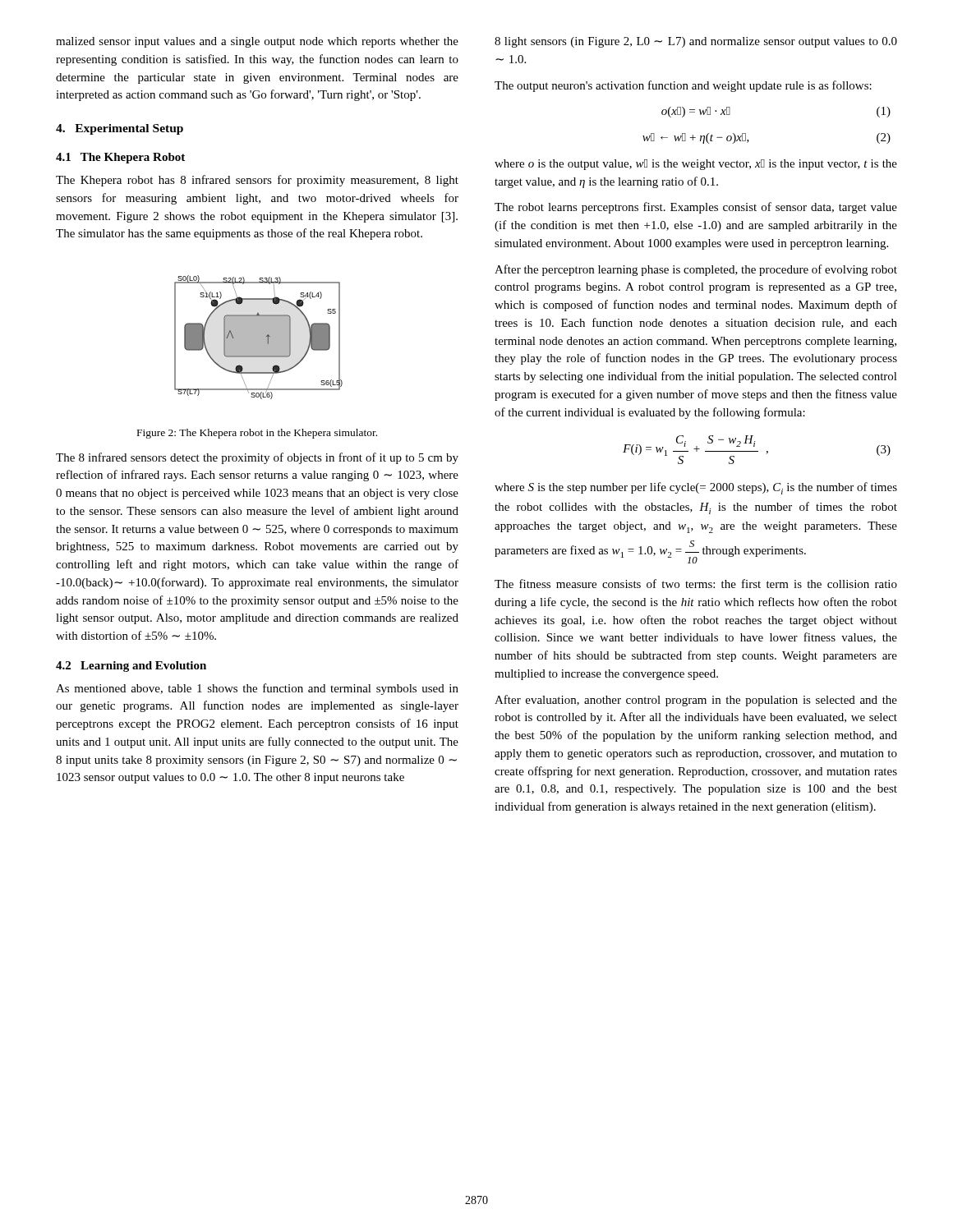Find the formula on this page that starts "w⃗ ← w⃗ + η(t −"
The height and width of the screenshot is (1232, 953).
coord(693,138)
